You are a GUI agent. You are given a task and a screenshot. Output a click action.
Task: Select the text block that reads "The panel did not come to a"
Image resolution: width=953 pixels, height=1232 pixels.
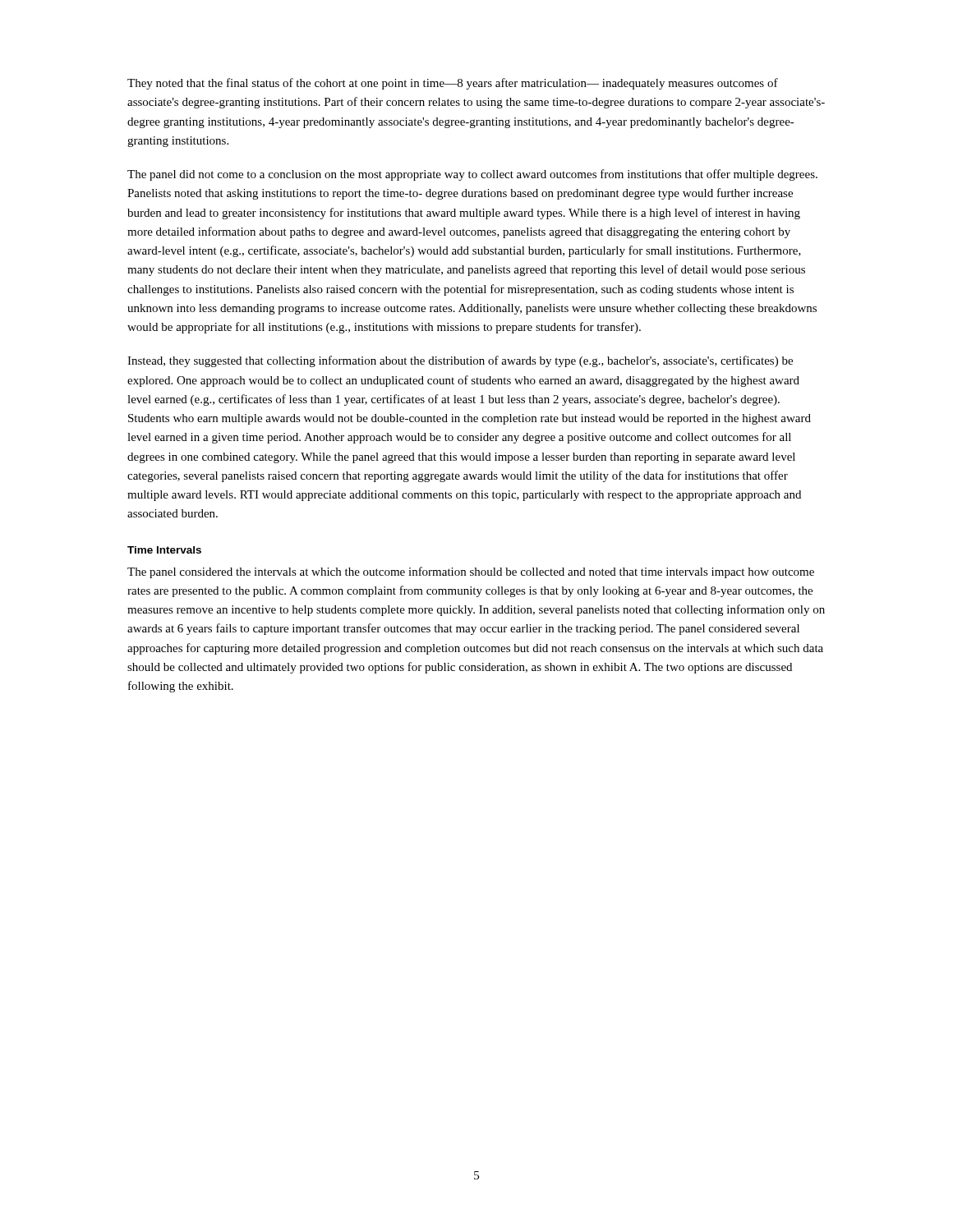(x=473, y=251)
